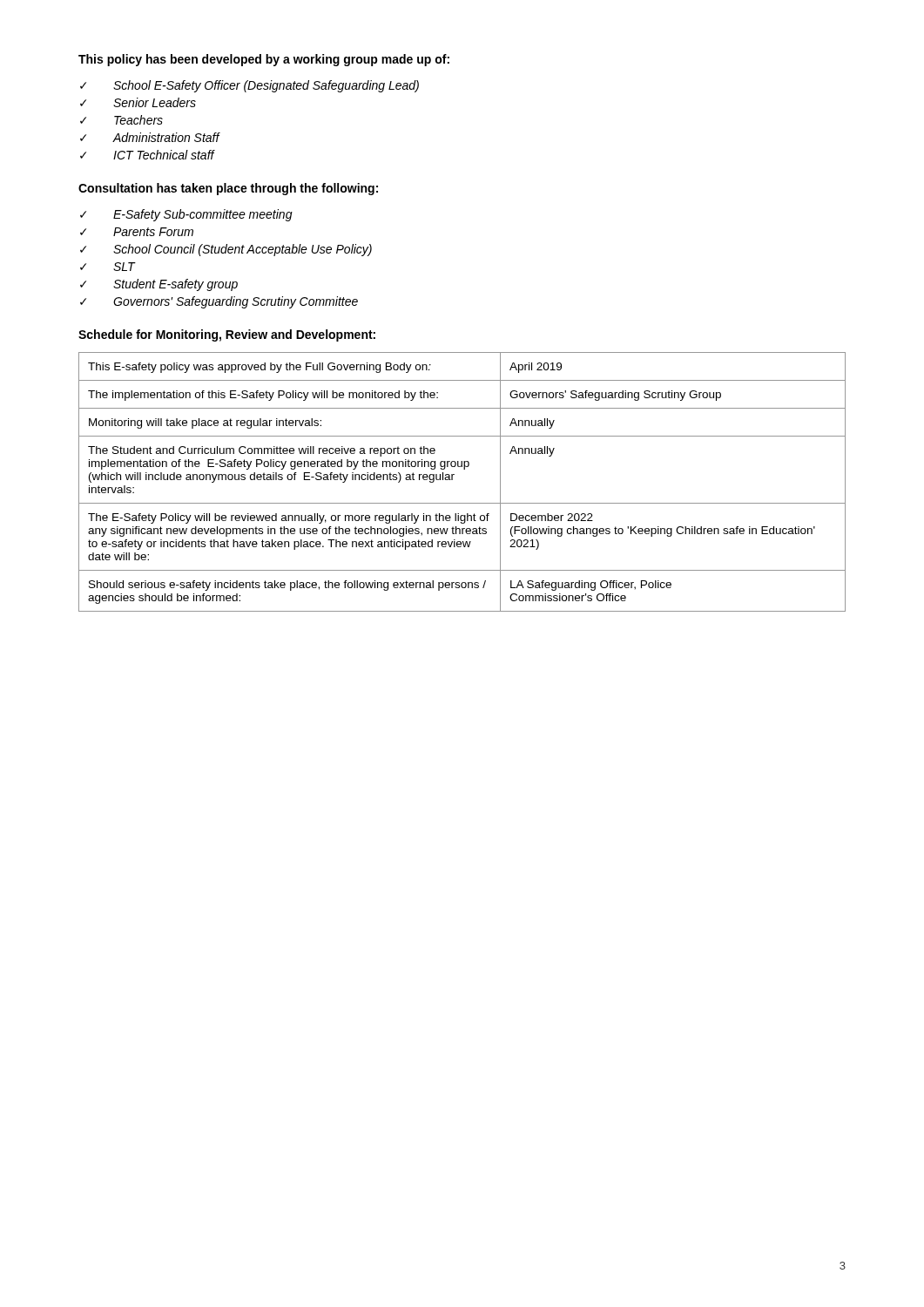The width and height of the screenshot is (924, 1307).
Task: Select the list item containing "✓ SLT"
Action: point(106,267)
